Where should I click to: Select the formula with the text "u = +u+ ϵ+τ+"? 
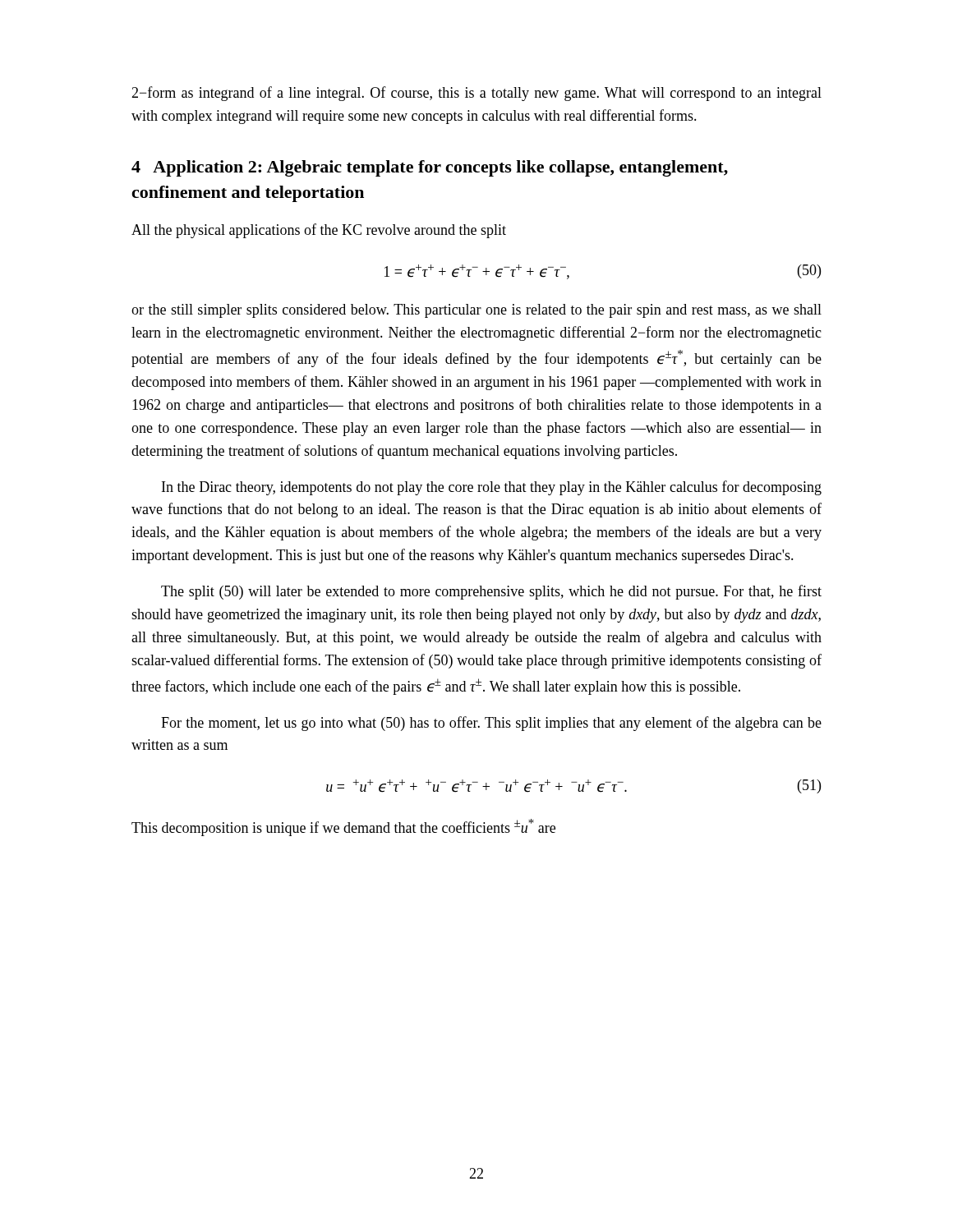point(574,786)
